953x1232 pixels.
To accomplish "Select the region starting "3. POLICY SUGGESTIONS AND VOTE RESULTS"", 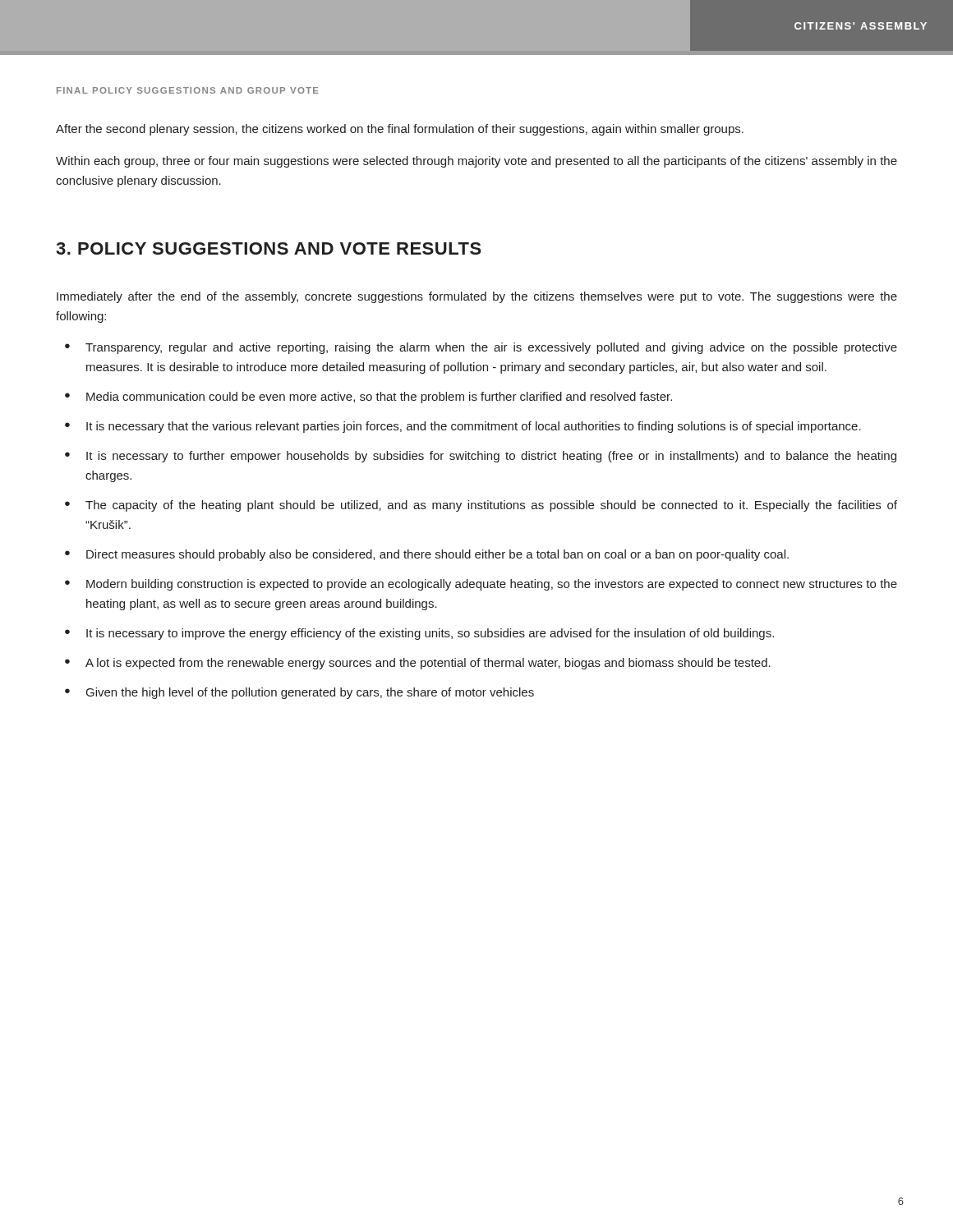I will [269, 249].
